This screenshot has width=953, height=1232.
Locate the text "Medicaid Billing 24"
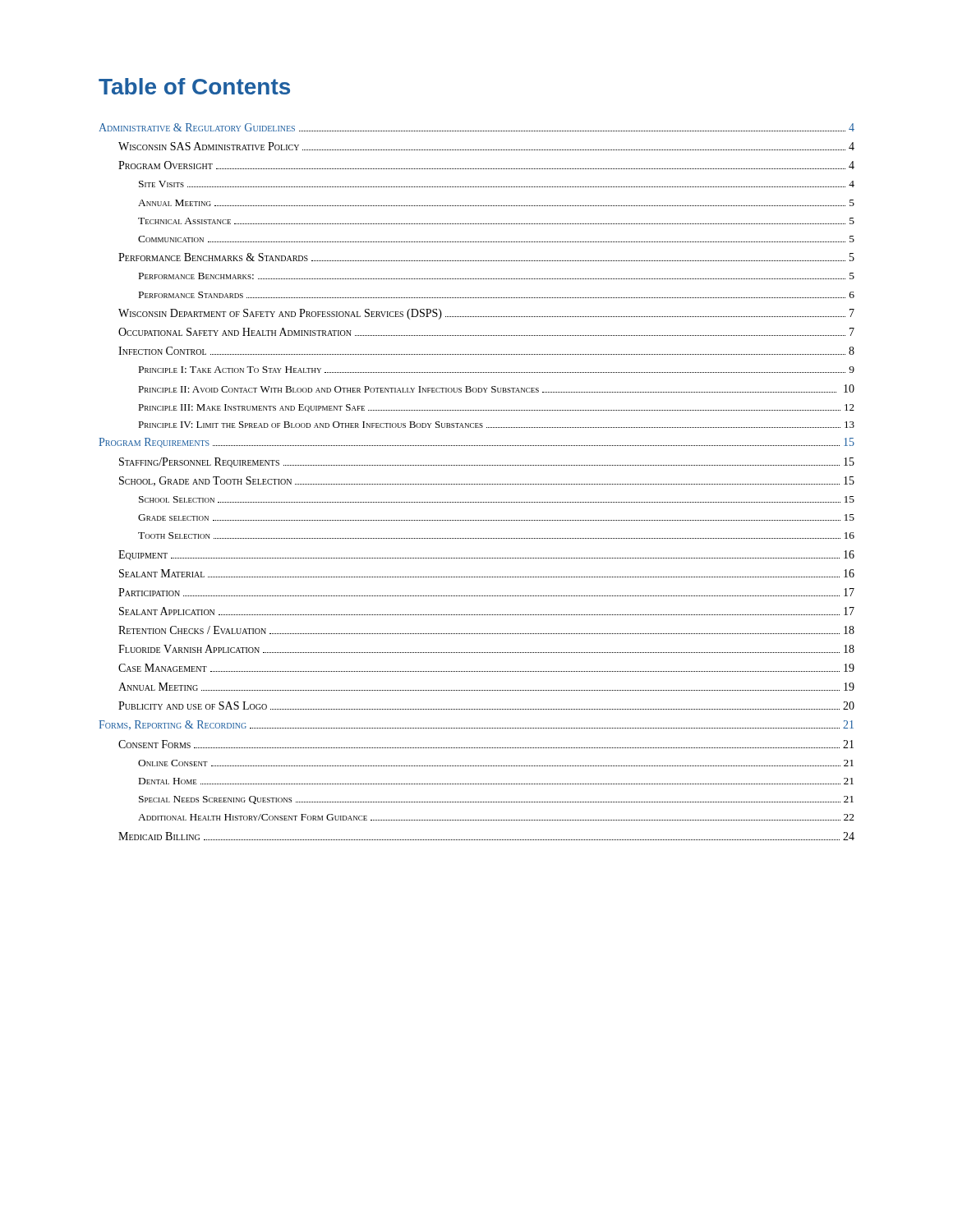(x=476, y=836)
